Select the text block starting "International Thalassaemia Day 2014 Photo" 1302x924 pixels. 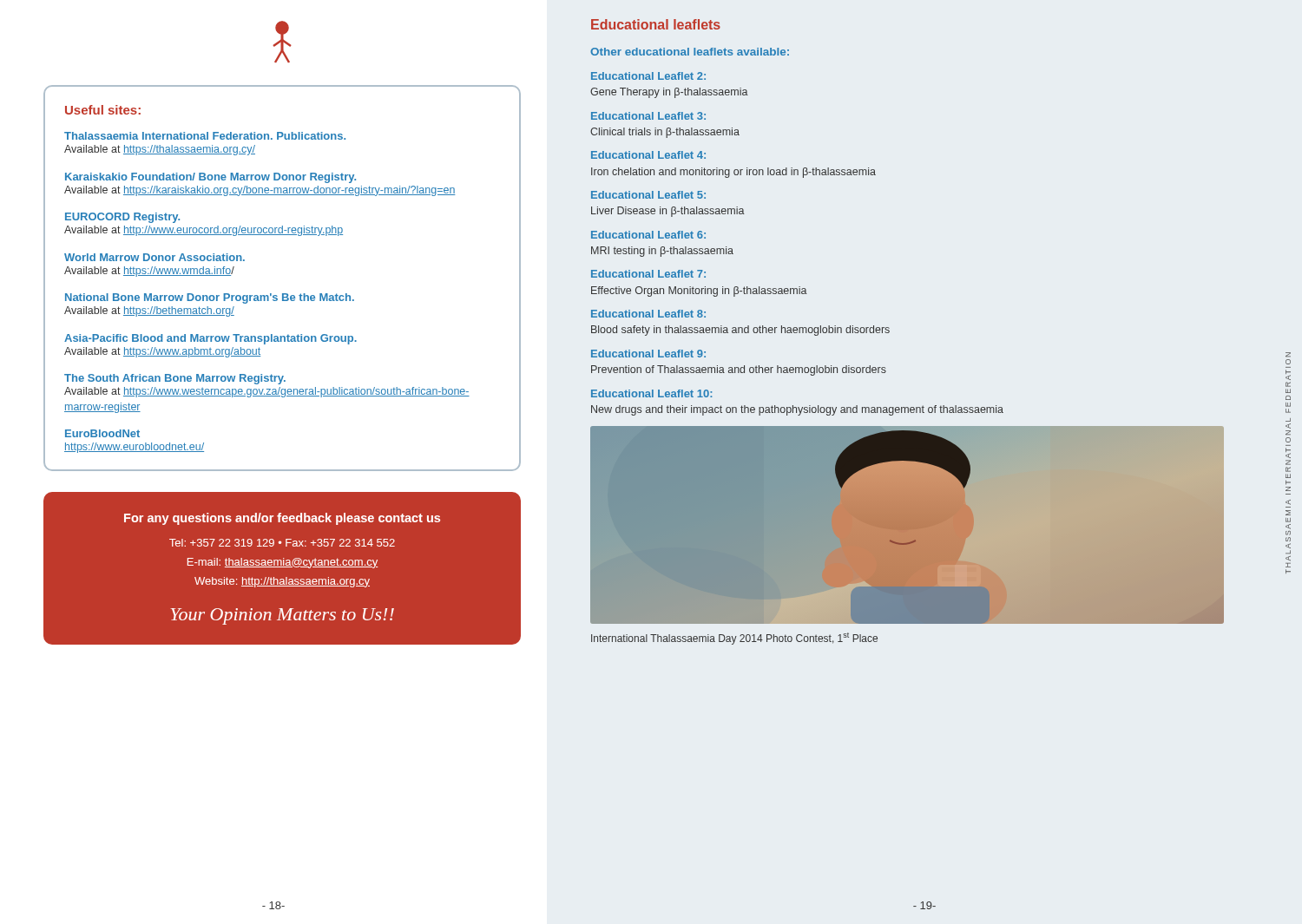coord(734,638)
